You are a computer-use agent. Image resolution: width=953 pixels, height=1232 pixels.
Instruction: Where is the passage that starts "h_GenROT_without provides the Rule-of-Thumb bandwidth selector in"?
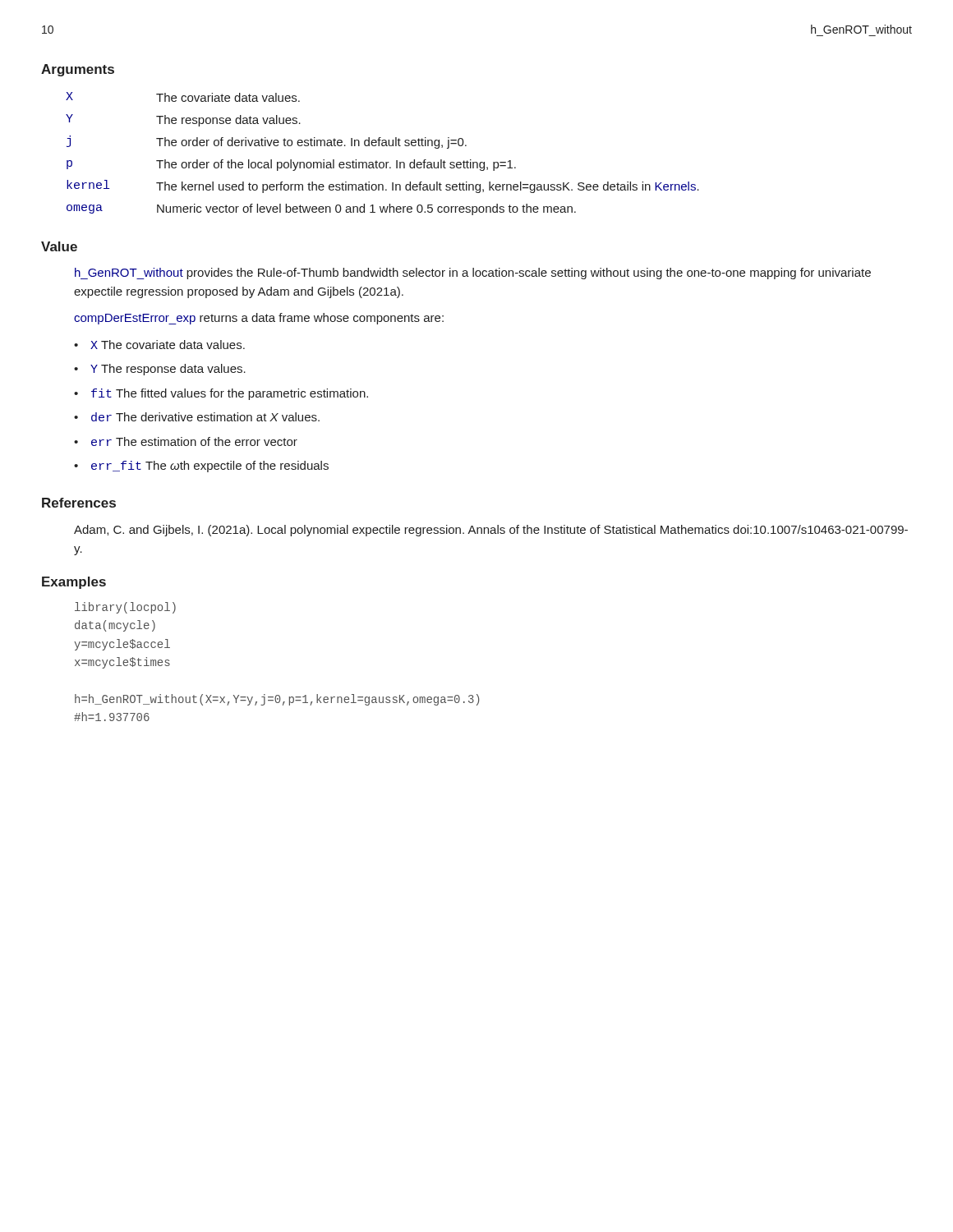tap(473, 282)
